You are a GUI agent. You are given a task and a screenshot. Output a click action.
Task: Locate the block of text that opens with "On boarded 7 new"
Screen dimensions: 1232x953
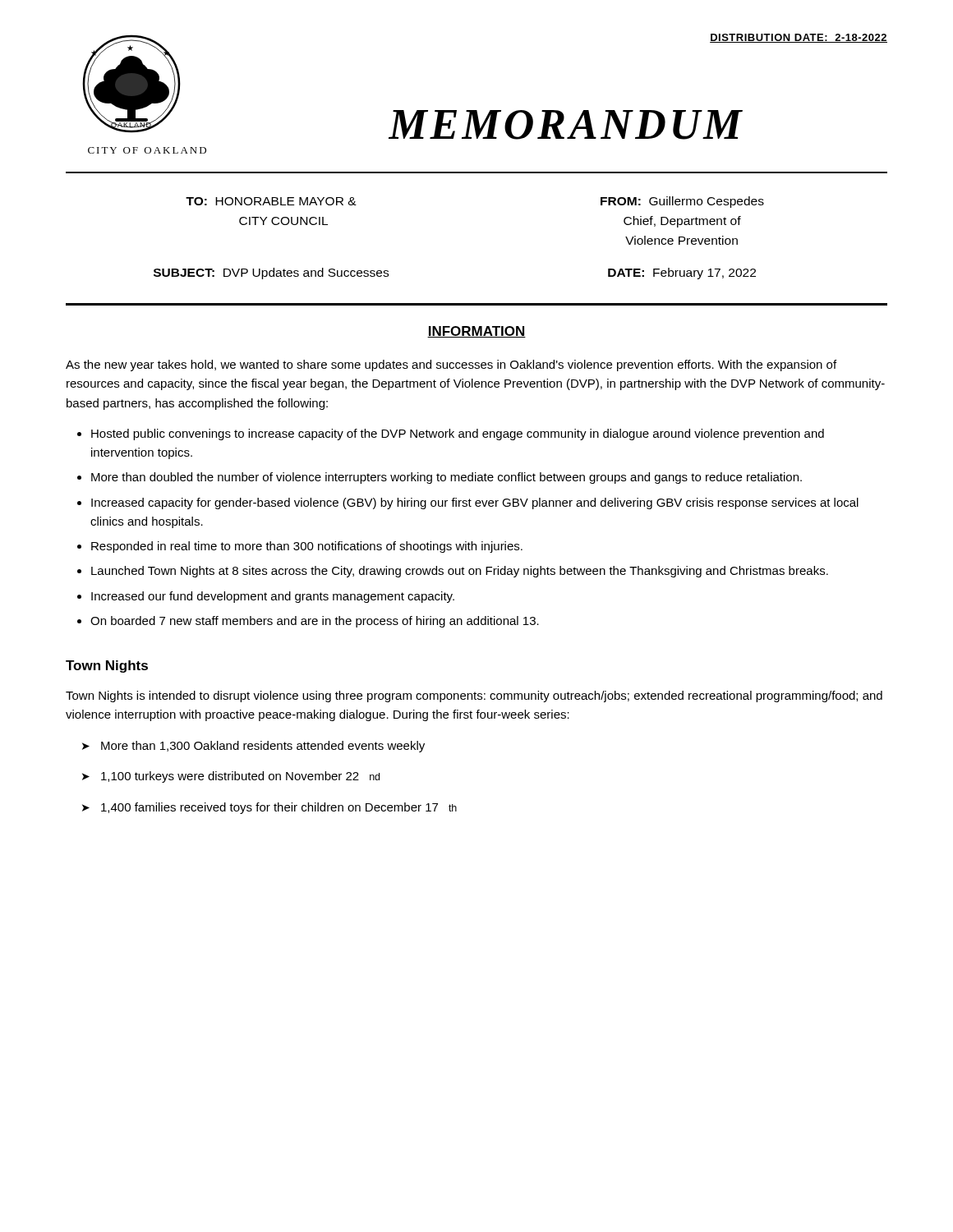tap(315, 620)
